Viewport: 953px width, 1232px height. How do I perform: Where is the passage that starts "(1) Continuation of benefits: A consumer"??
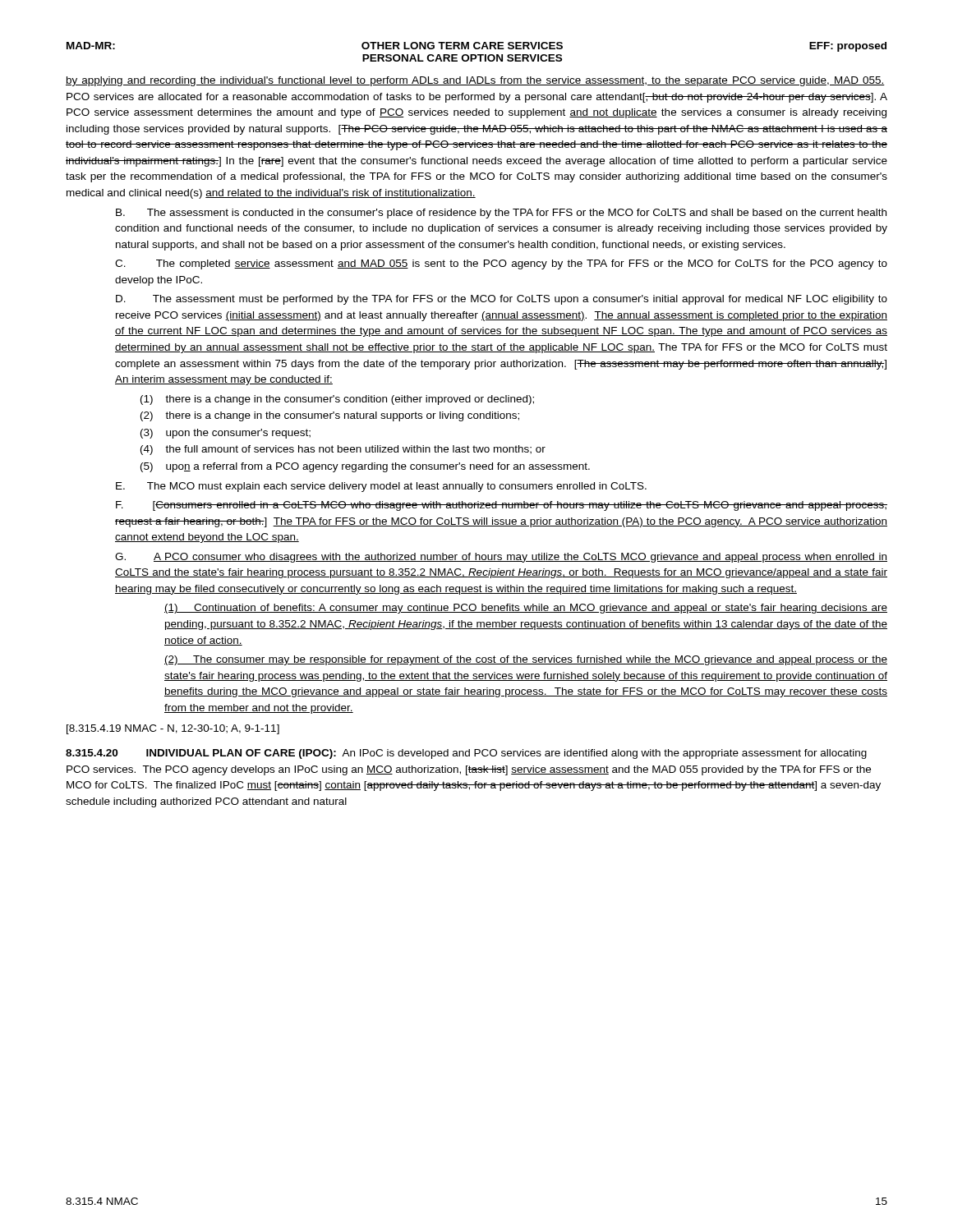(x=526, y=624)
